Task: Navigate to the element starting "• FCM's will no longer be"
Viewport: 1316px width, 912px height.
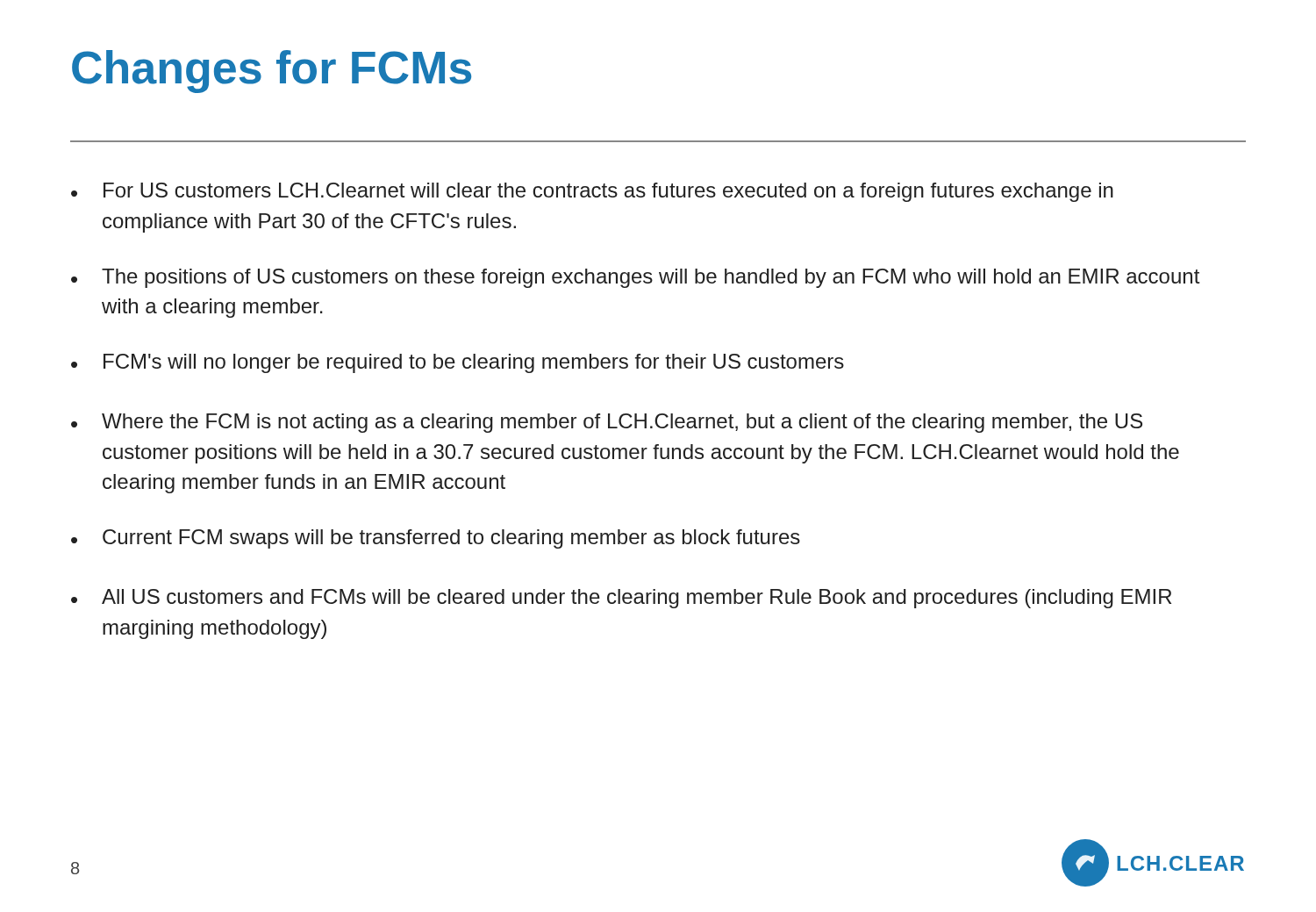Action: [457, 364]
